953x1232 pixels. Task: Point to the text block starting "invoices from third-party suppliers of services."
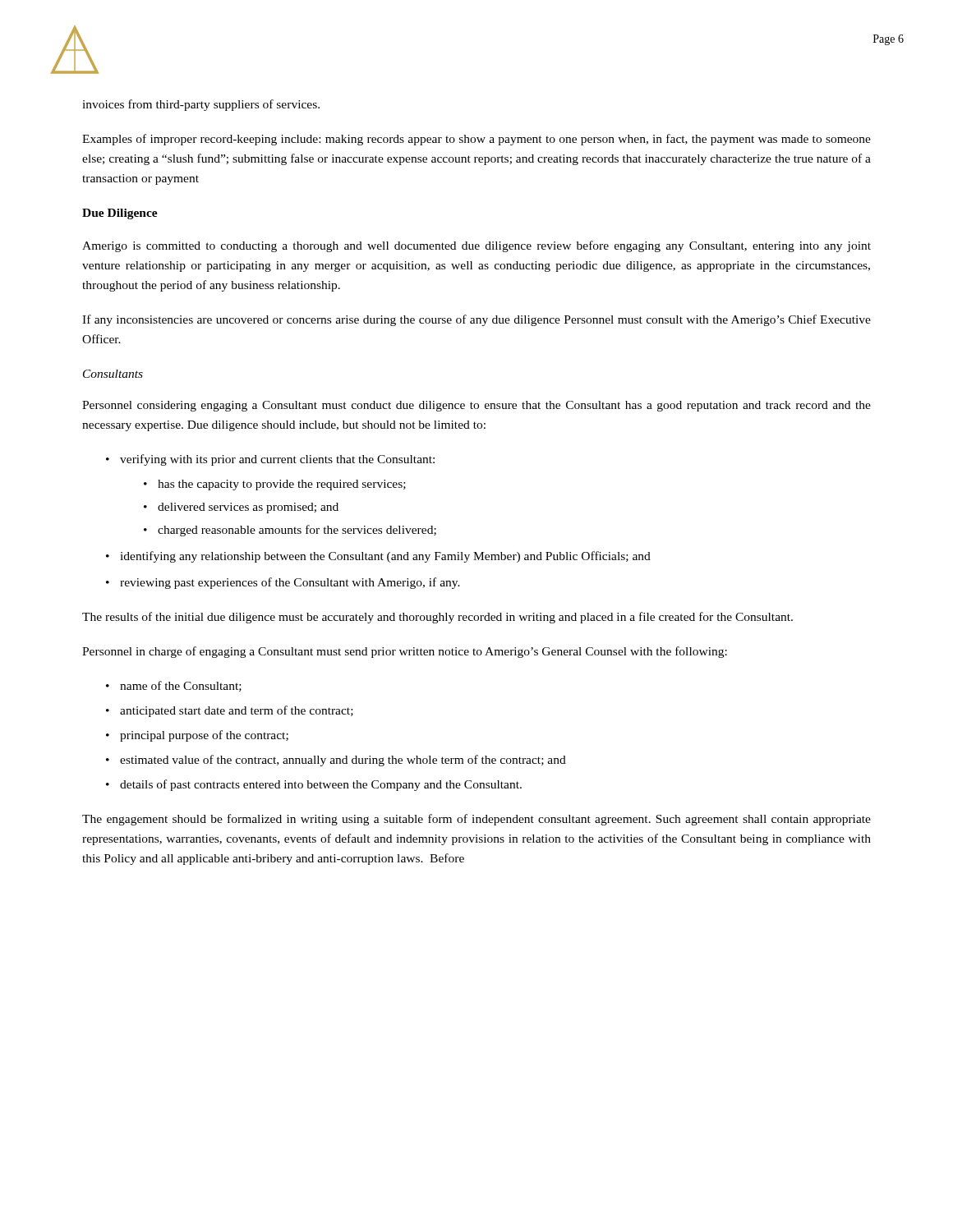click(201, 105)
